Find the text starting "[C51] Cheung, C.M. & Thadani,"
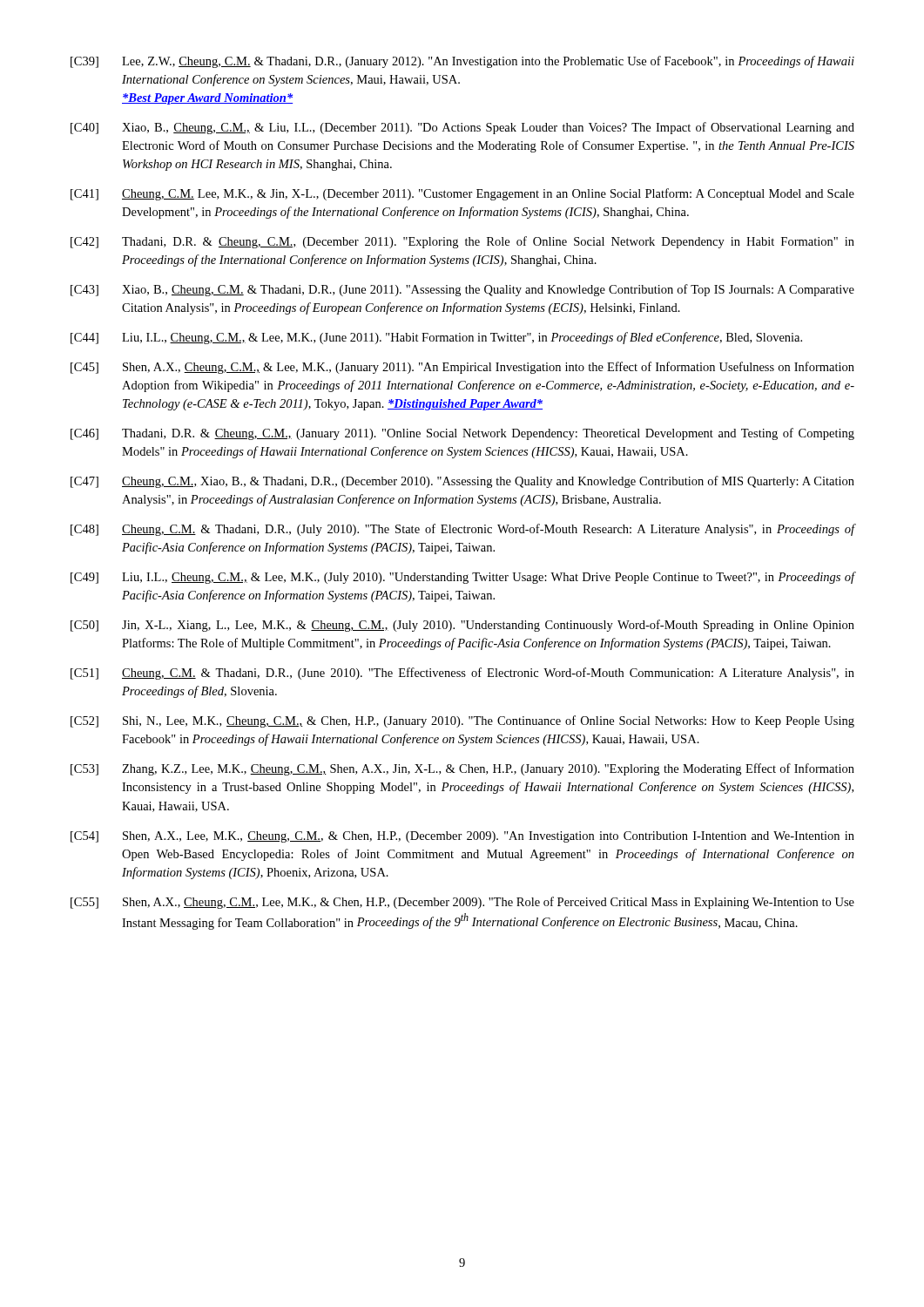This screenshot has width=924, height=1307. click(462, 683)
